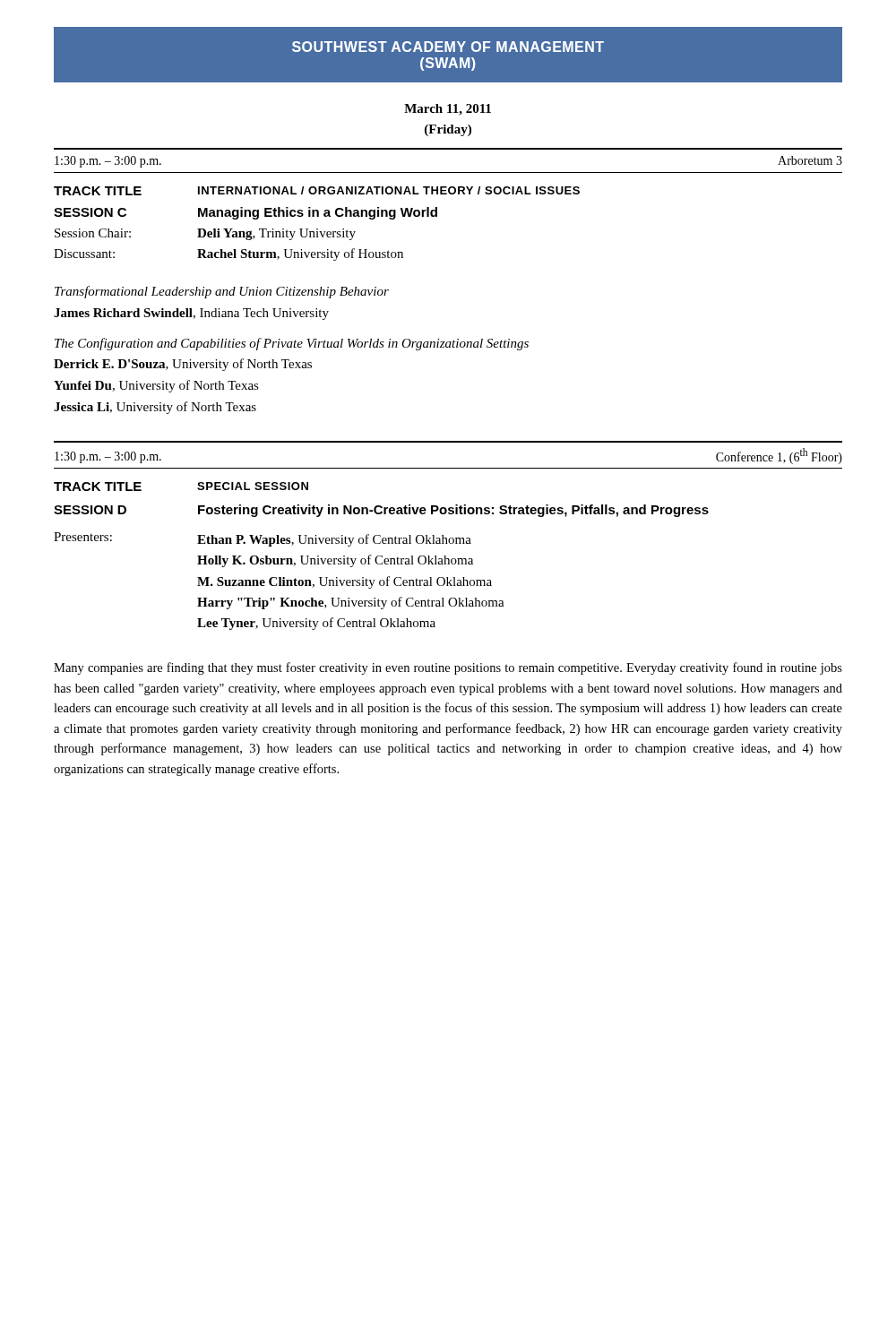Click on the section header containing "SESSION C Managing Ethics in a Changing World"
Viewport: 896px width, 1344px height.
pos(448,212)
